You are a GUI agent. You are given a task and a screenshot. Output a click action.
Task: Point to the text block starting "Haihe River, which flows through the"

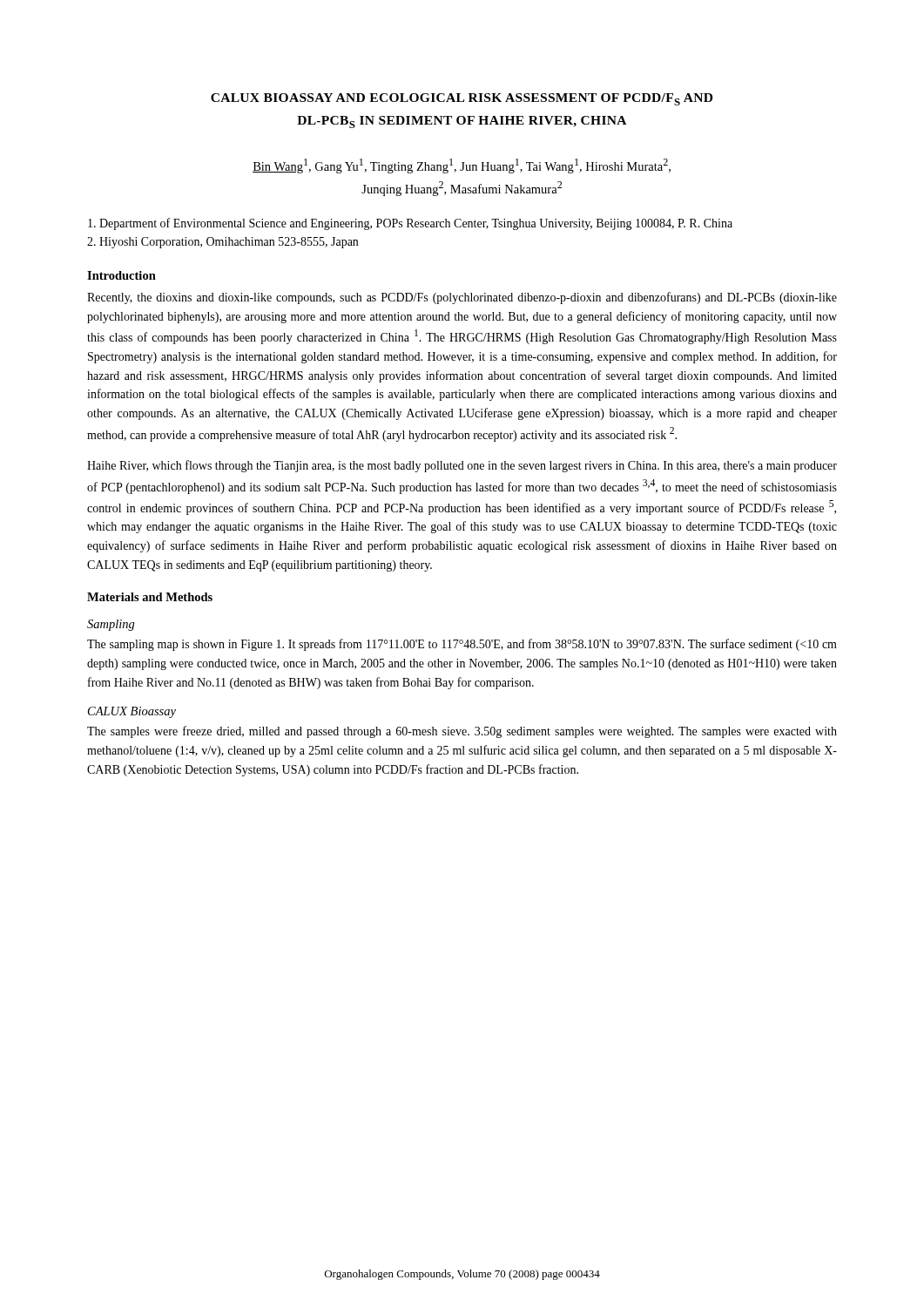(462, 515)
